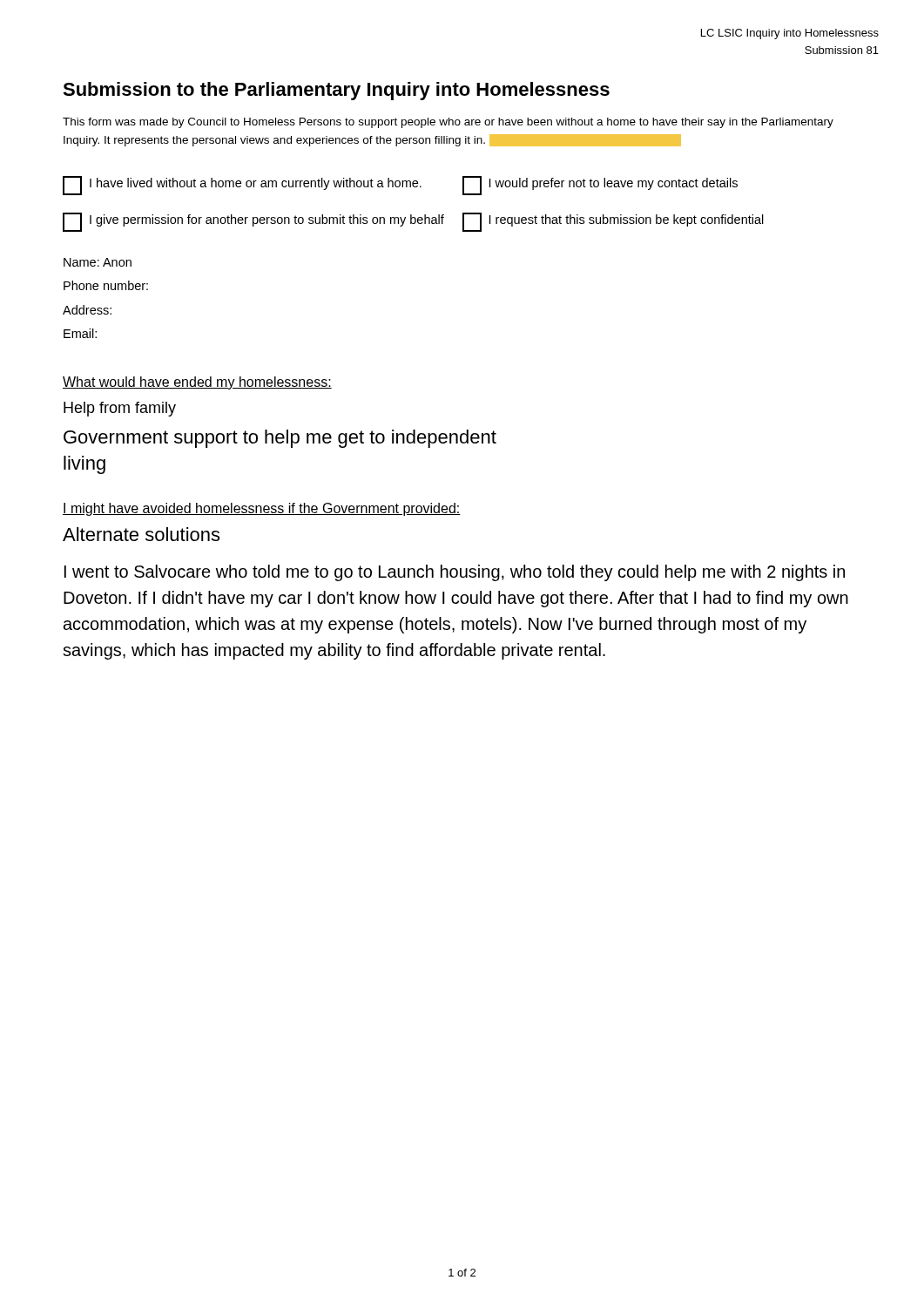This screenshot has width=924, height=1307.
Task: Click on the region starting "This form was made by Council to"
Action: click(x=448, y=131)
